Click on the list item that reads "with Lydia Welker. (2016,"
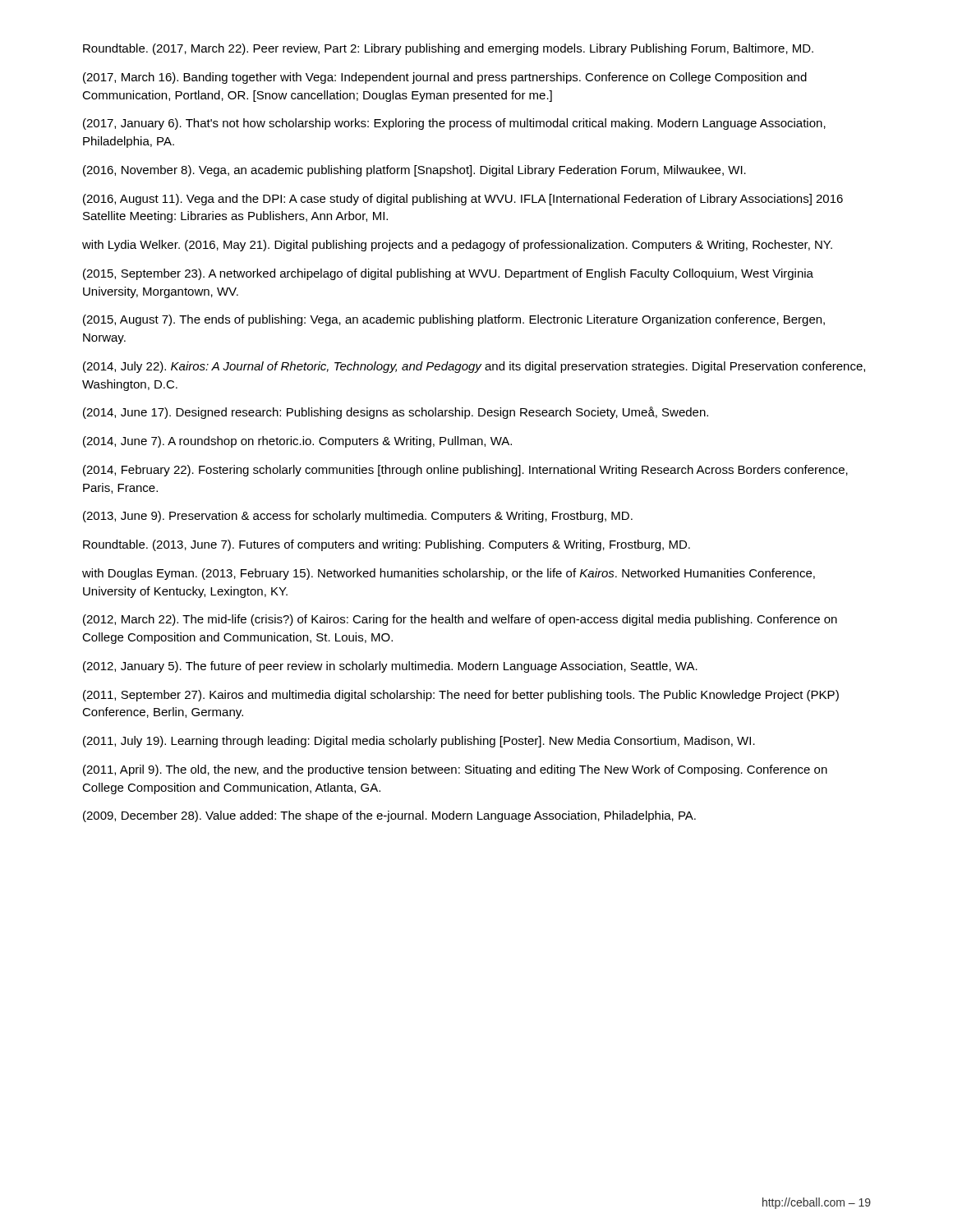The image size is (953, 1232). click(458, 244)
